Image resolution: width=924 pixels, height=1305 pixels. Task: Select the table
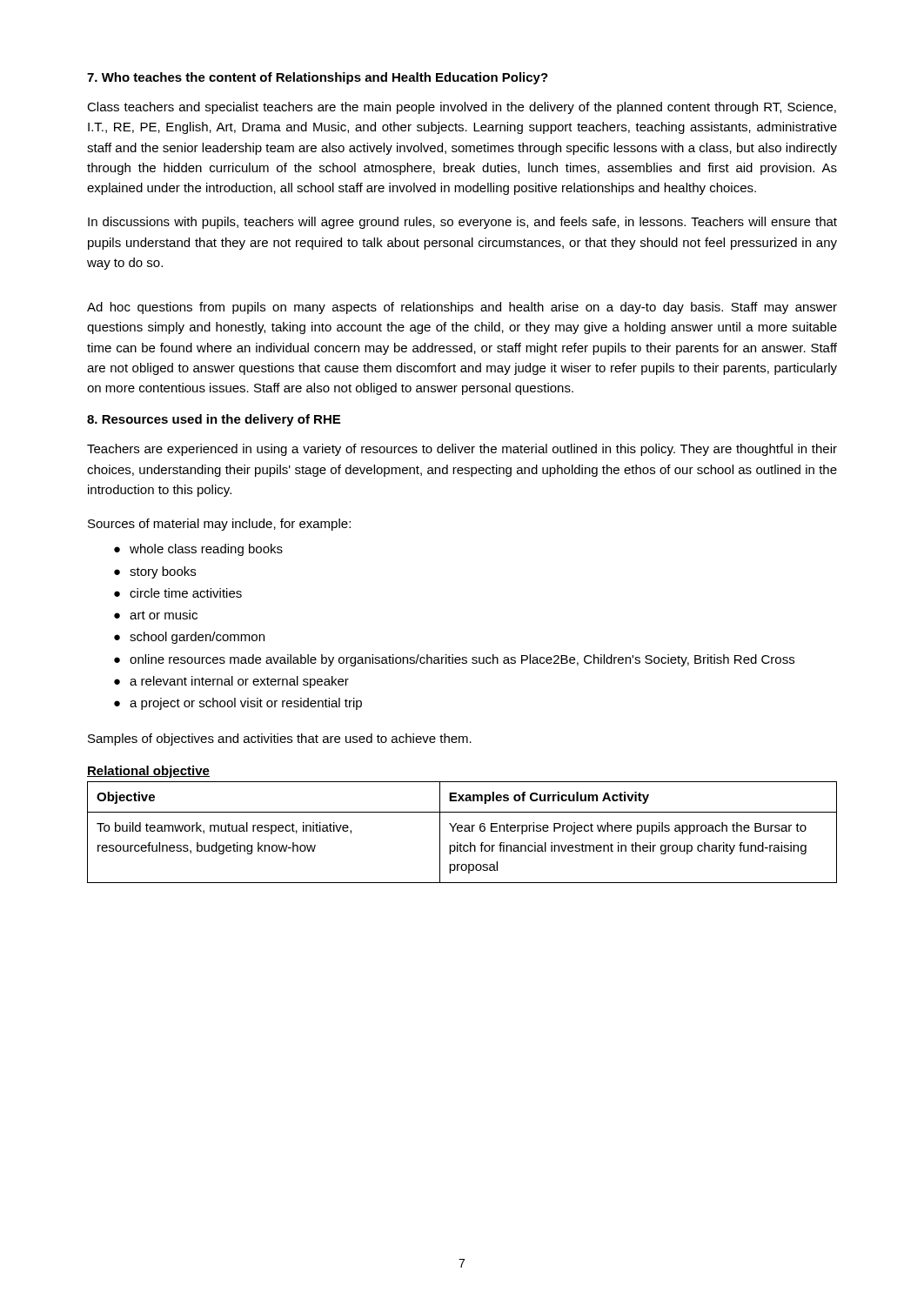(x=462, y=832)
